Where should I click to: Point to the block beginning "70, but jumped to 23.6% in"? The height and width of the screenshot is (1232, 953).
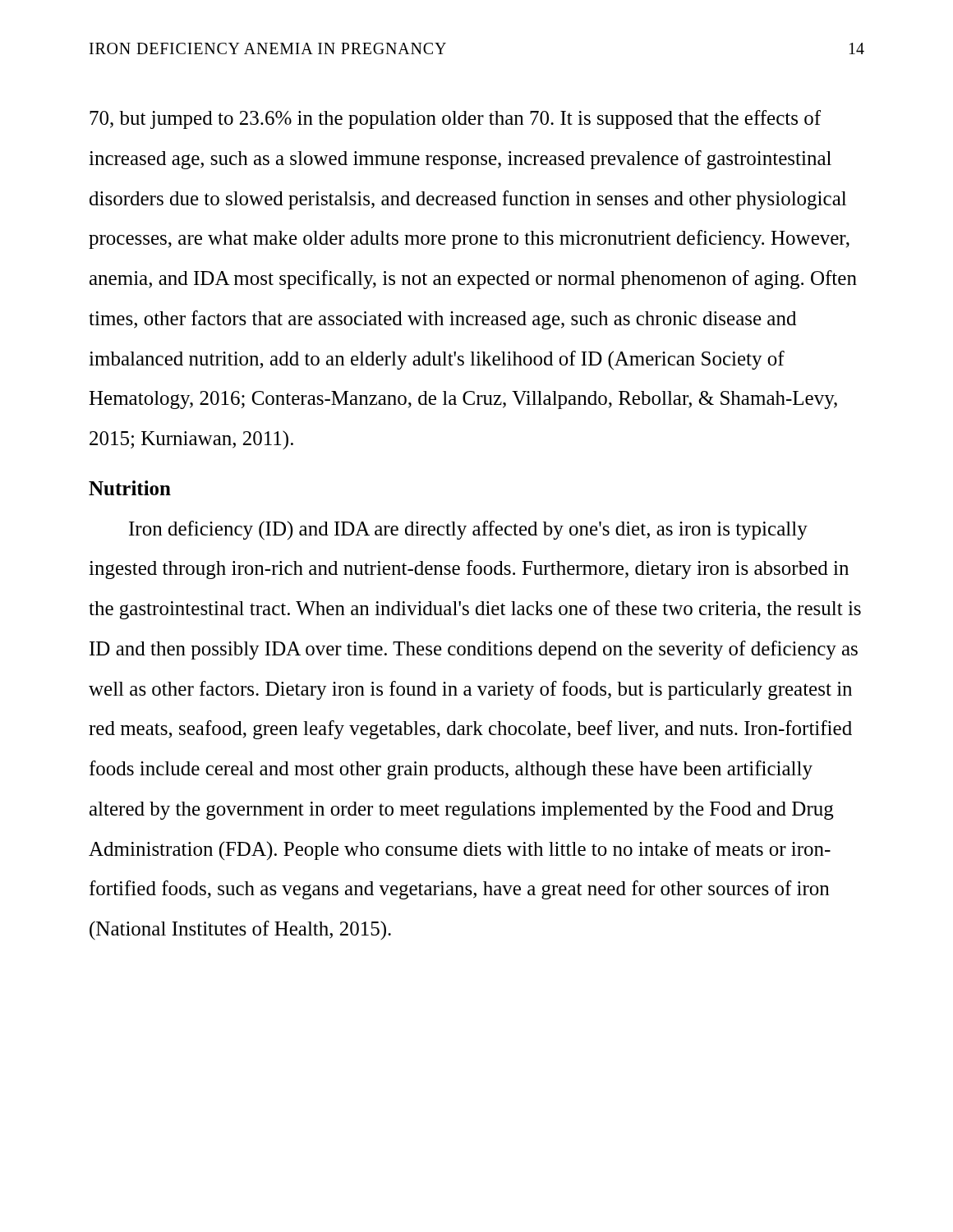(473, 278)
